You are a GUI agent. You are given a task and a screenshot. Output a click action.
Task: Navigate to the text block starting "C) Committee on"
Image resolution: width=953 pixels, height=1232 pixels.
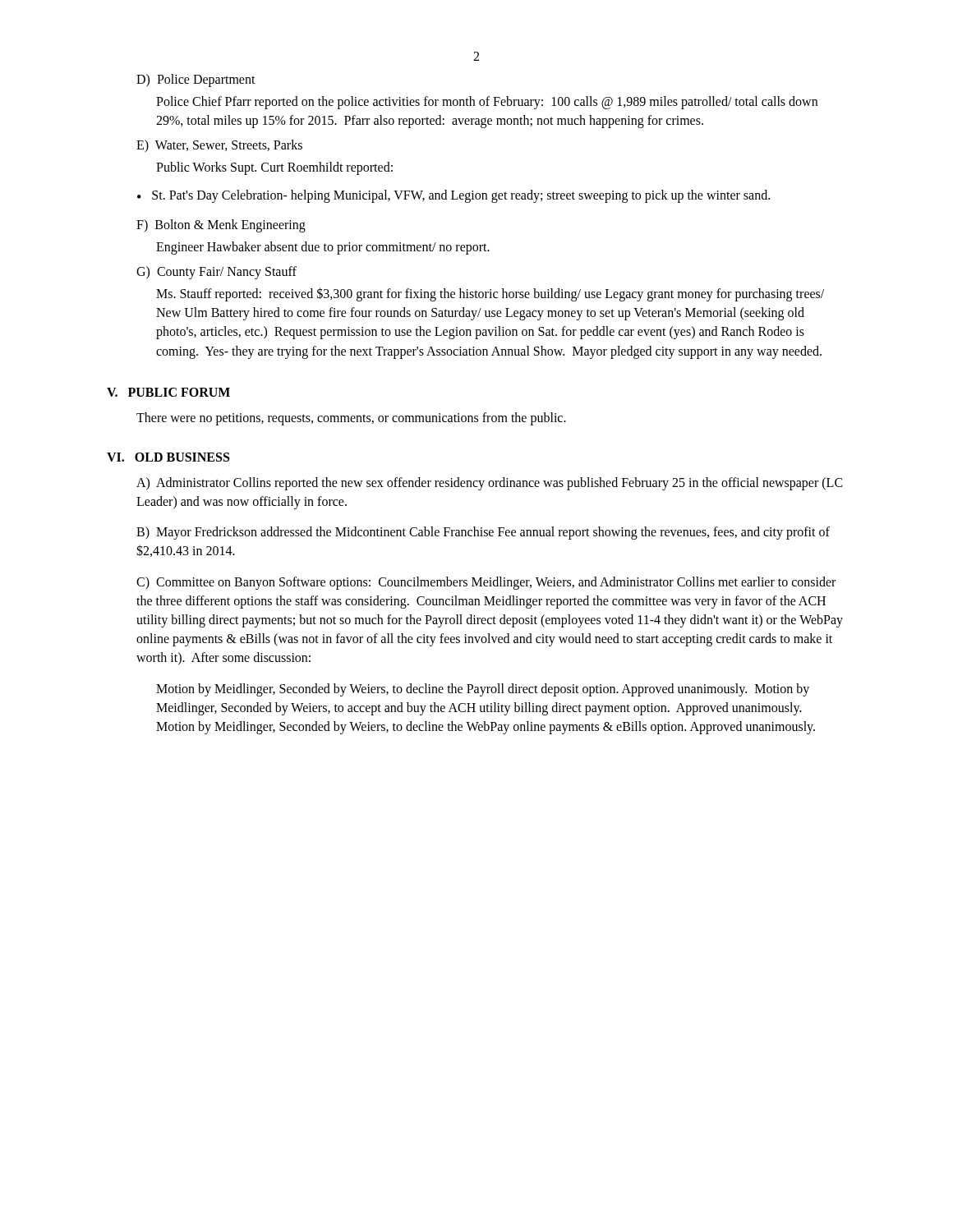(490, 620)
